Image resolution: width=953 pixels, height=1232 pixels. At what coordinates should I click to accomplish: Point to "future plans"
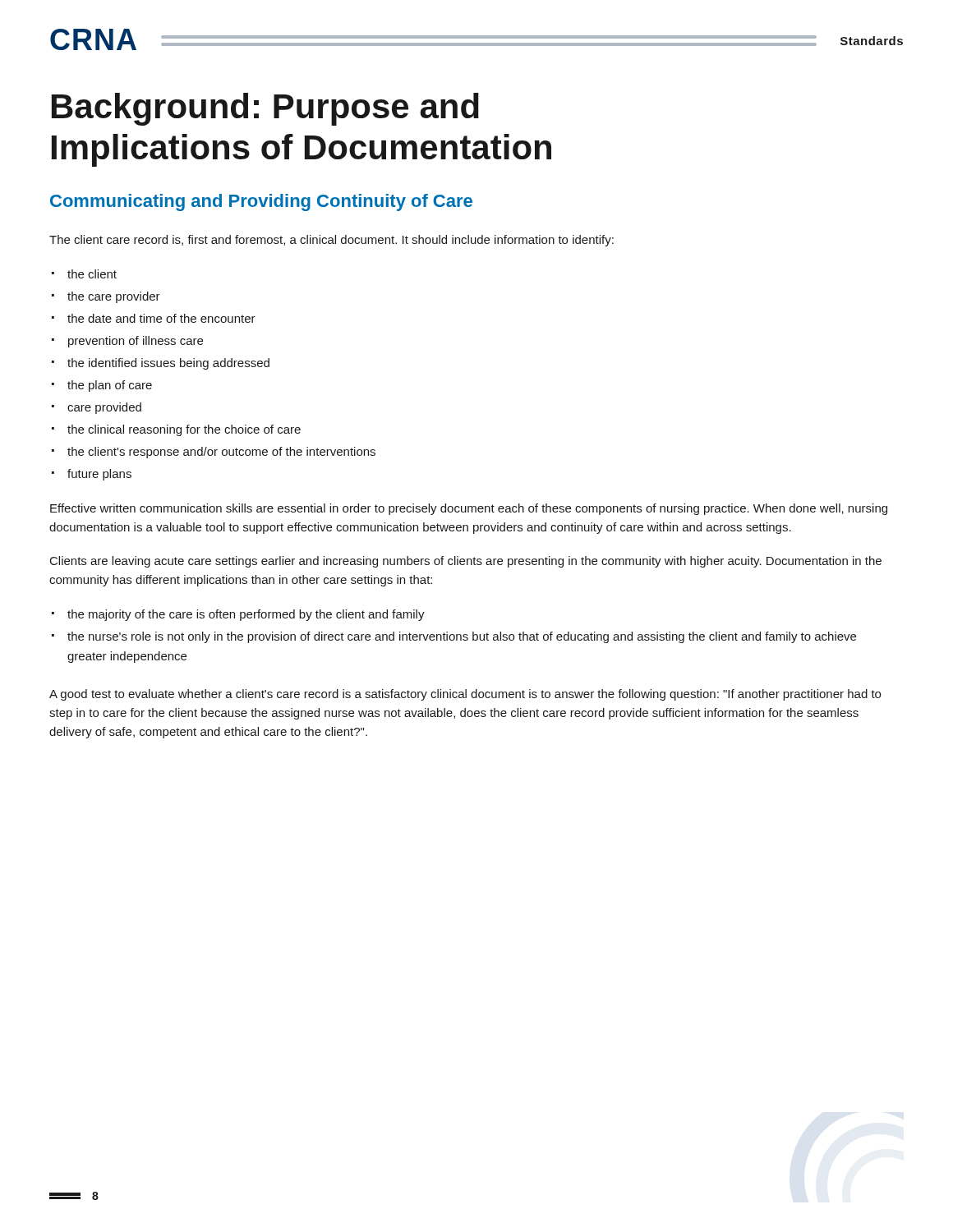coord(100,473)
